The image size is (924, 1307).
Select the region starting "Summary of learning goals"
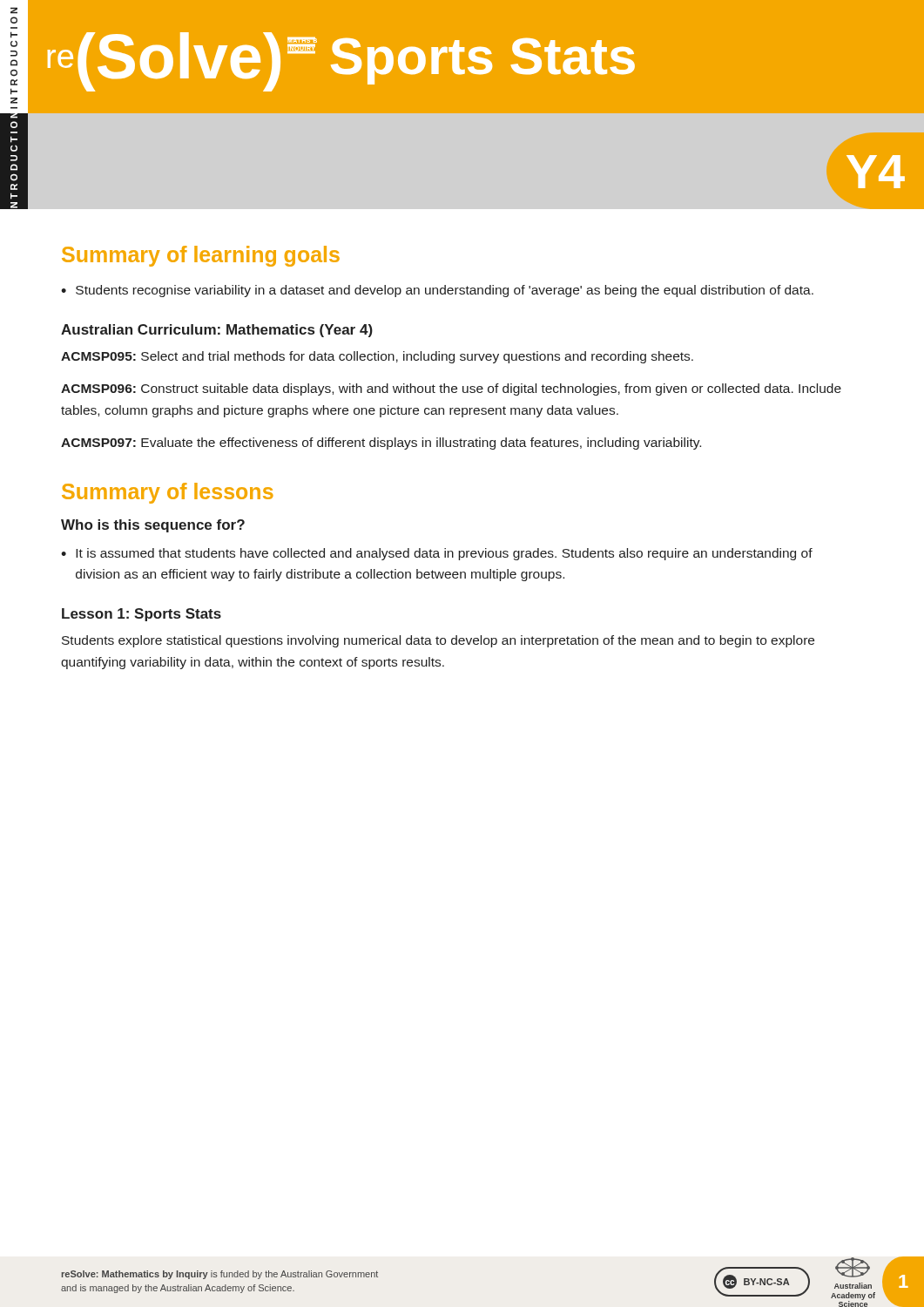pos(201,254)
